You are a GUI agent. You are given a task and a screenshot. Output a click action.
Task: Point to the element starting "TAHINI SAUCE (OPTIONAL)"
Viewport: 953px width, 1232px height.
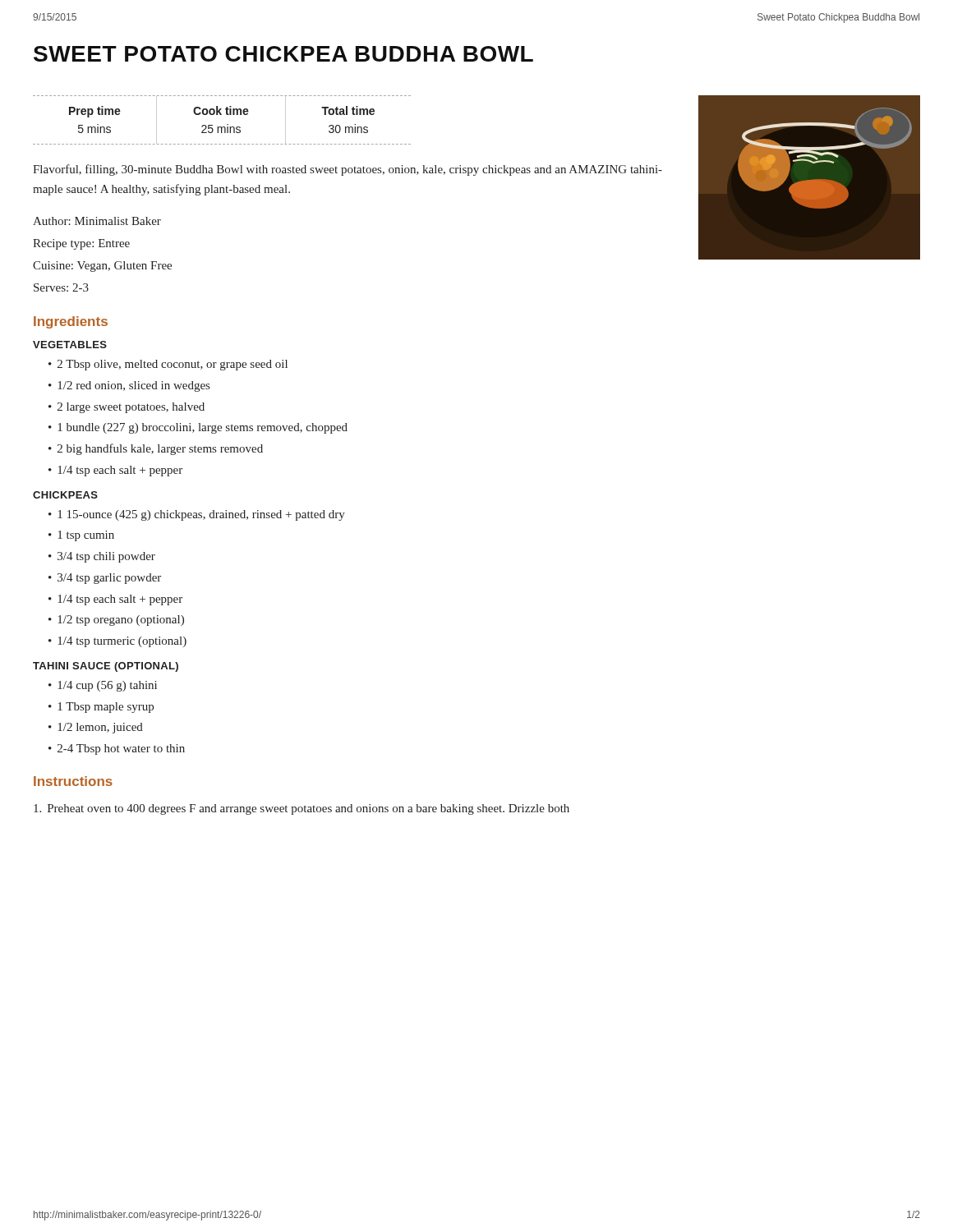click(x=106, y=666)
